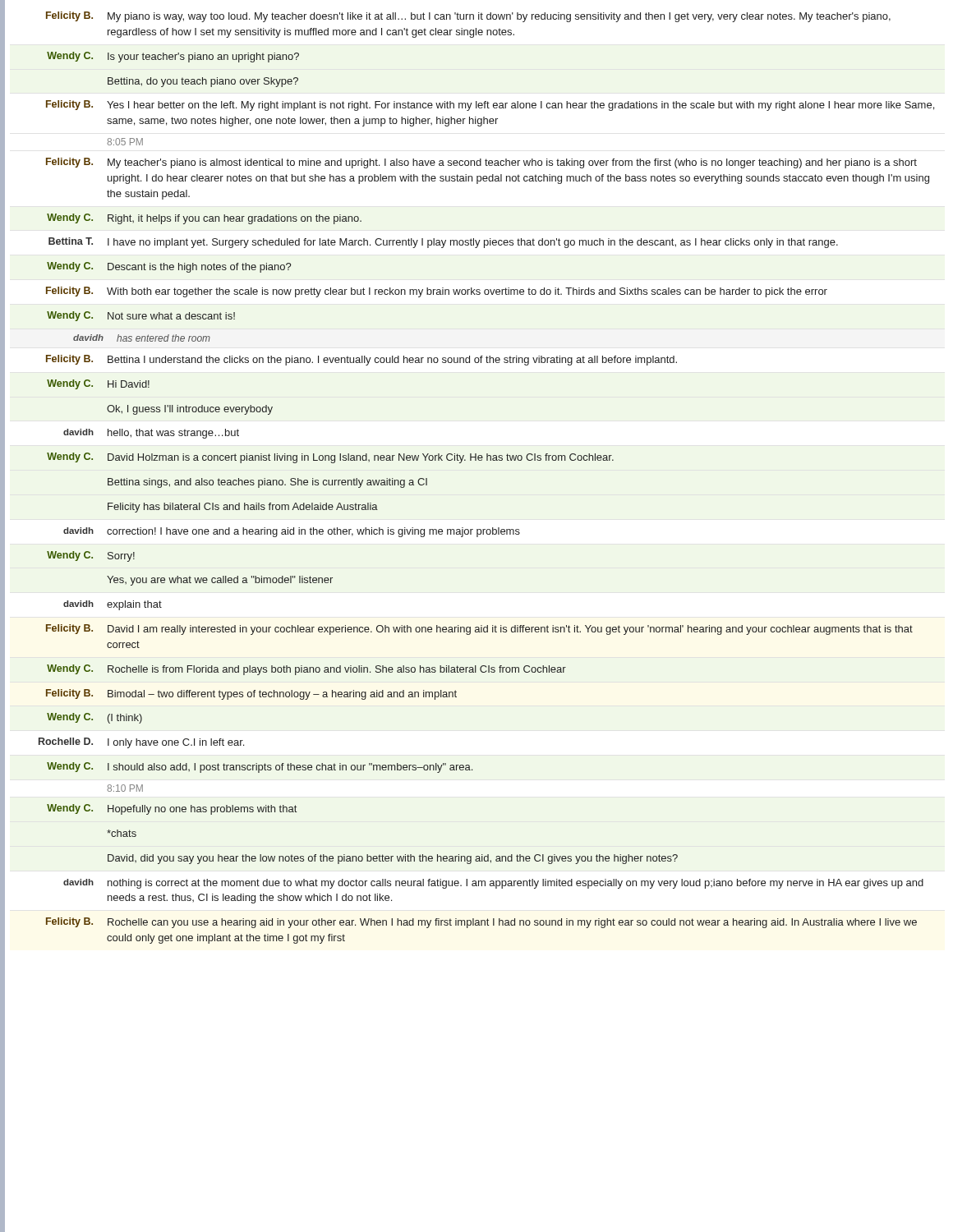The image size is (953, 1232).
Task: Locate the block of text that opens with "Felicity has bilateral CIs"
Action: pos(243,508)
